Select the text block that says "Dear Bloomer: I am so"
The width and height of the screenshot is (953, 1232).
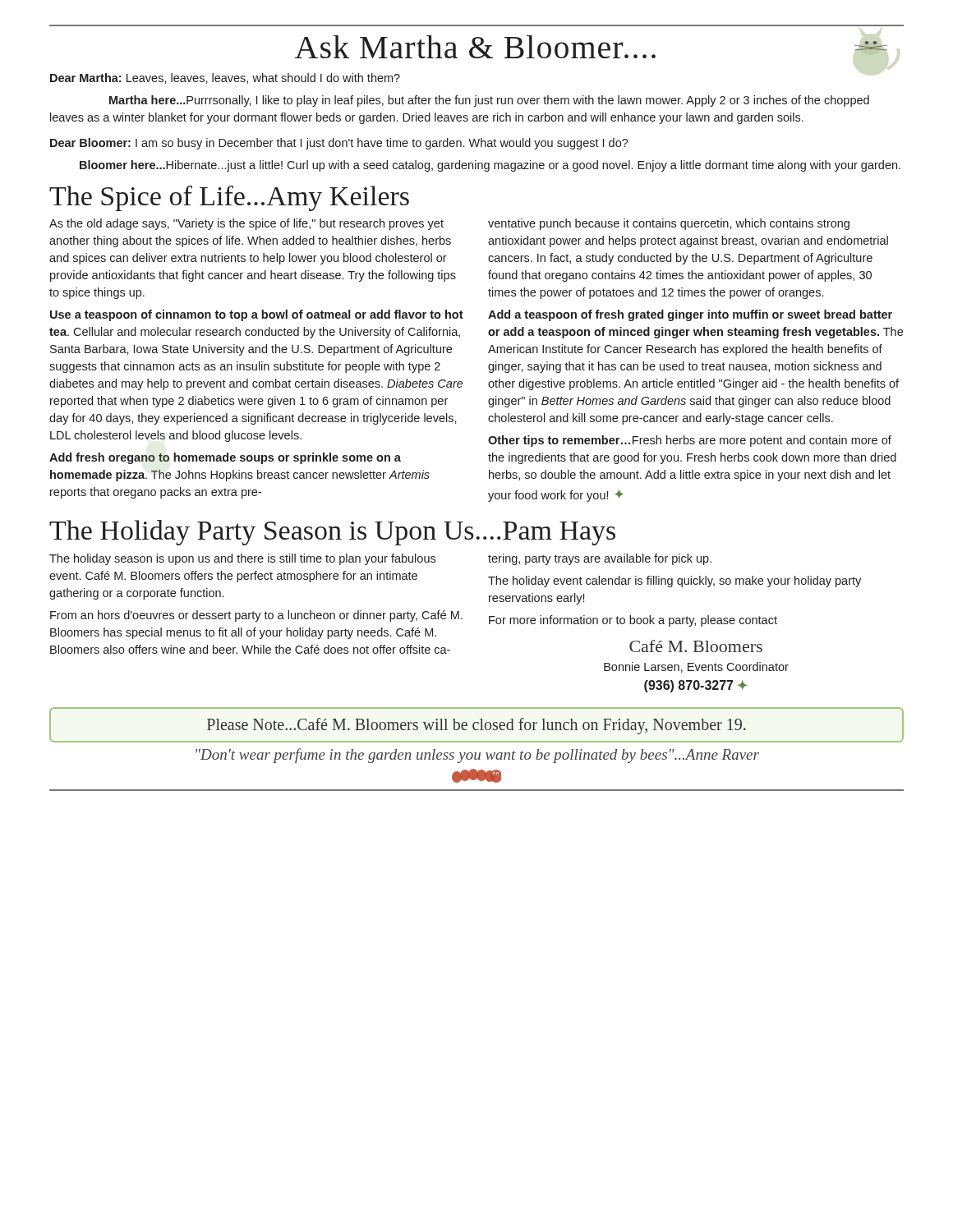[x=476, y=154]
